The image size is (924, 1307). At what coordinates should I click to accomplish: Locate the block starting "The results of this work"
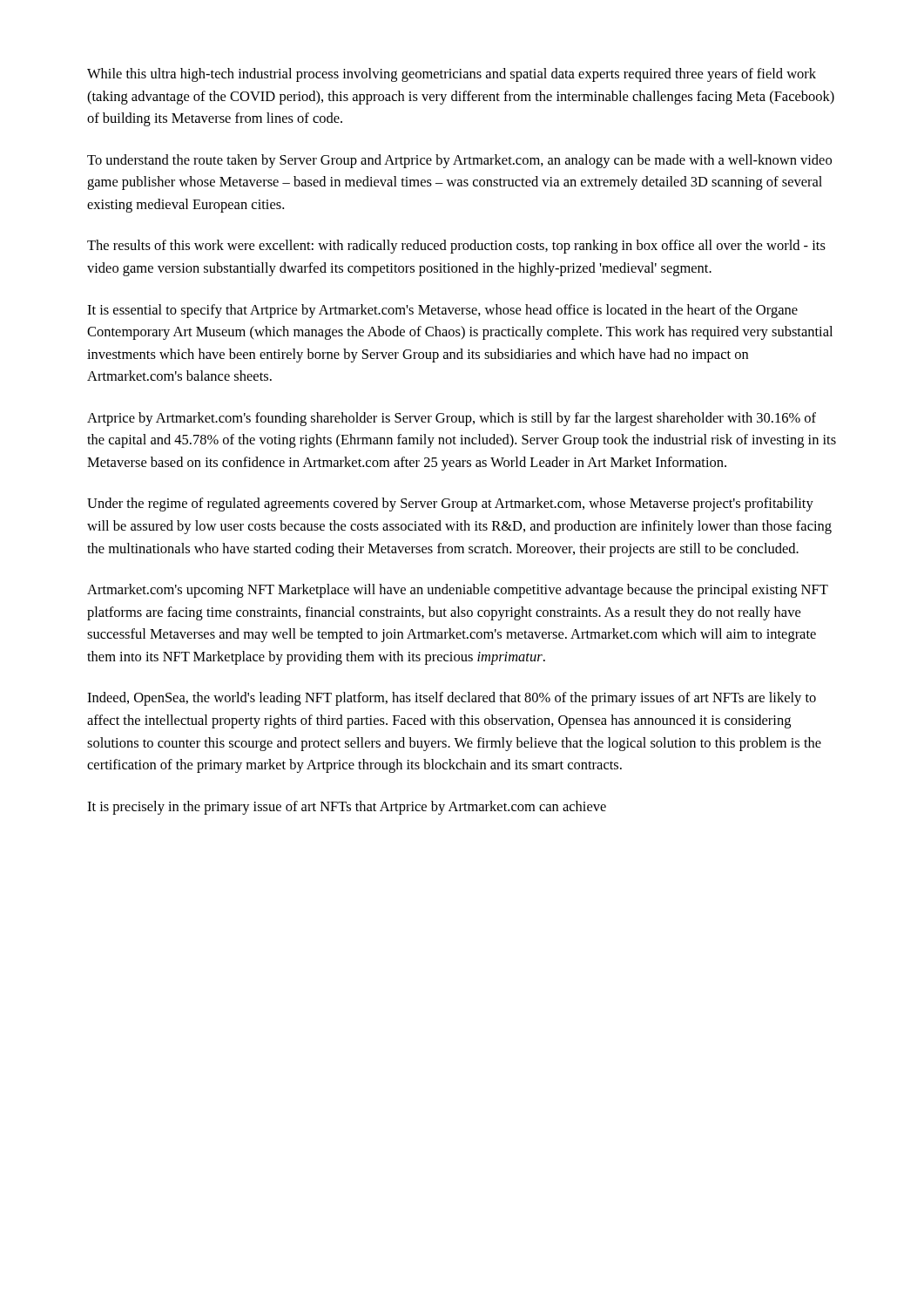[456, 257]
